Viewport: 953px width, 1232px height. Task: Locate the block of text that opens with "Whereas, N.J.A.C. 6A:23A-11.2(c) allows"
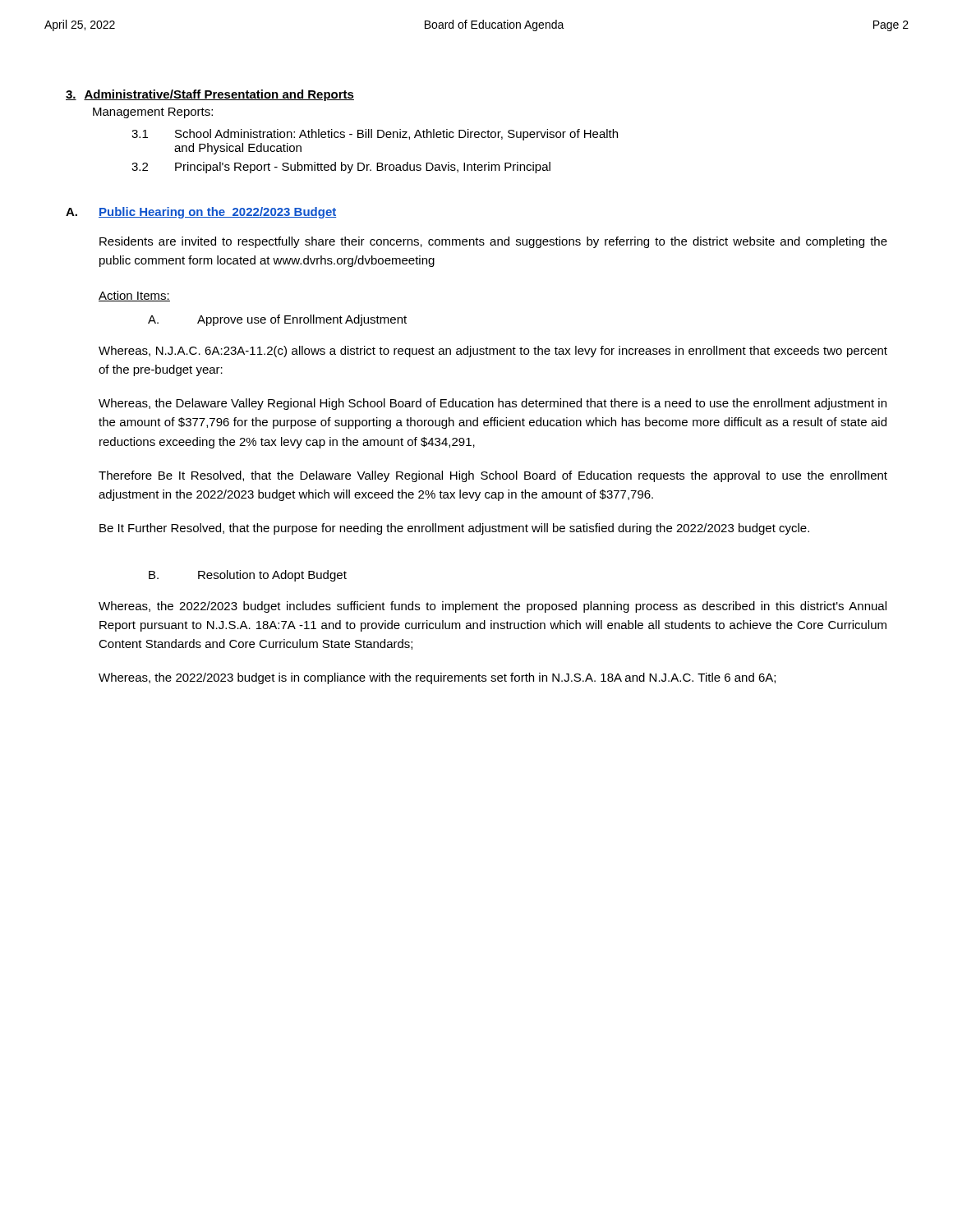click(493, 359)
